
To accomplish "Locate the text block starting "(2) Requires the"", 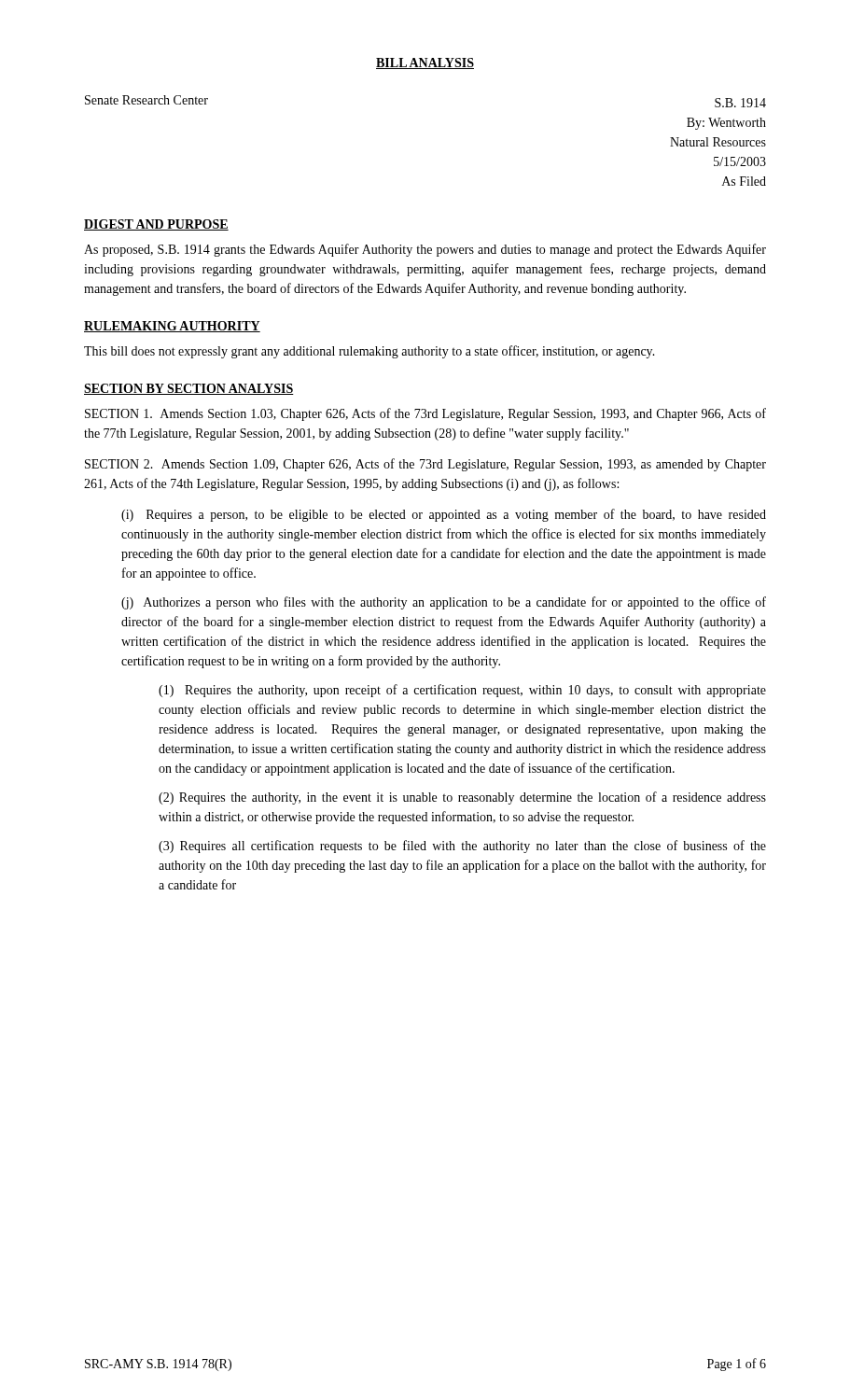I will [x=462, y=807].
